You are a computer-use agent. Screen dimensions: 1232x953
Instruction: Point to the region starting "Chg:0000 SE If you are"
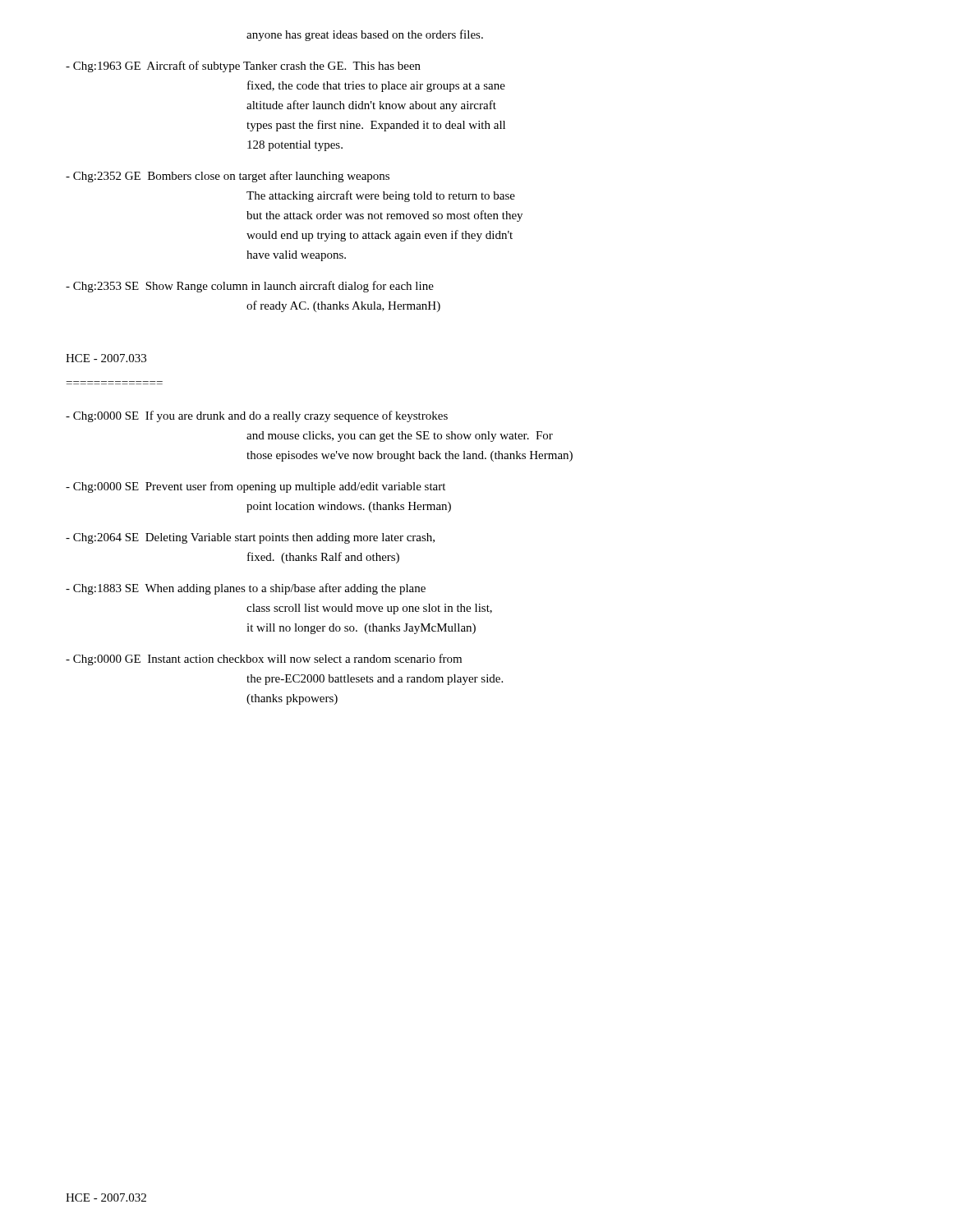pos(476,435)
